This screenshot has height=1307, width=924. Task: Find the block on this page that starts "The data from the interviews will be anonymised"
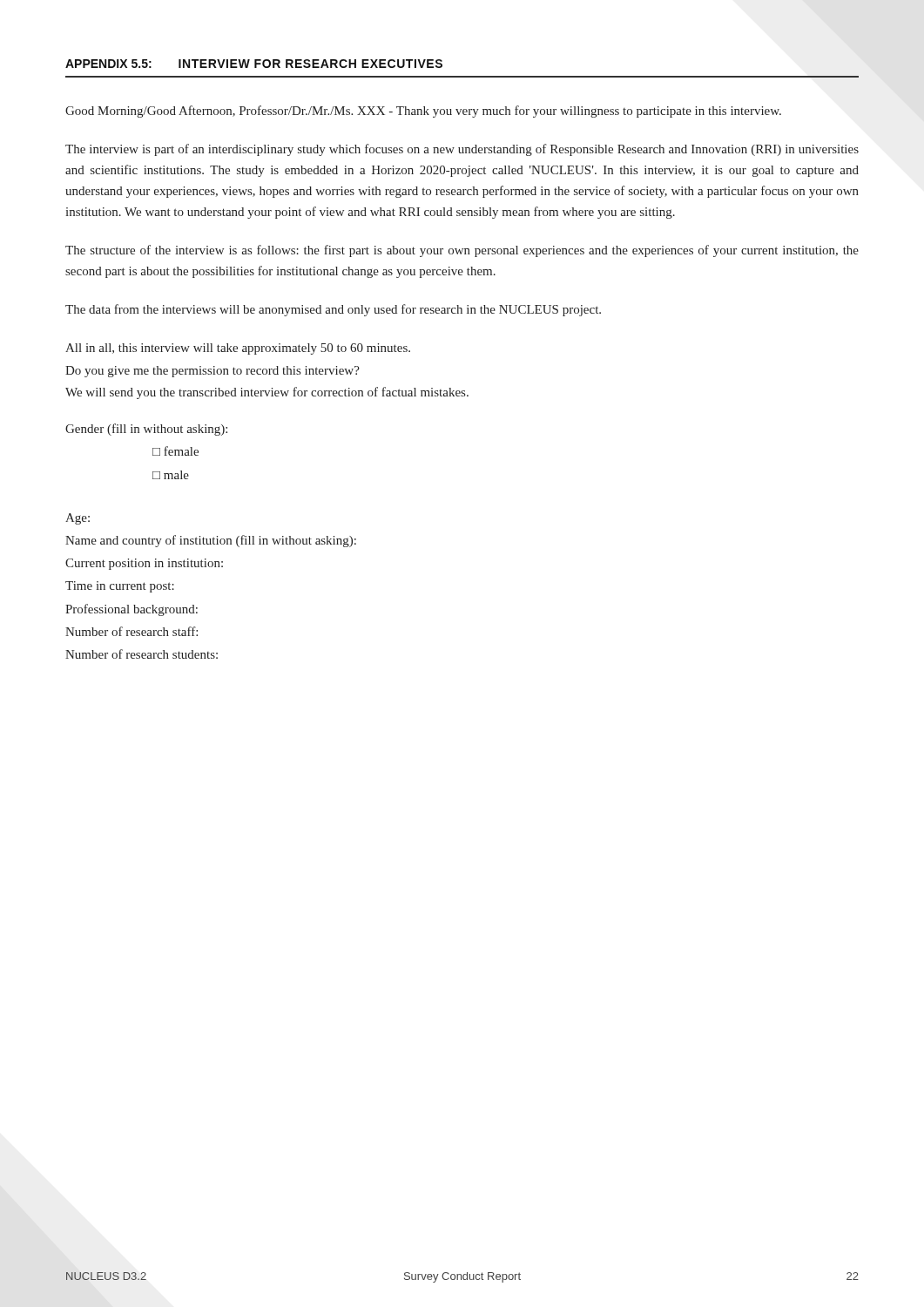pos(334,309)
